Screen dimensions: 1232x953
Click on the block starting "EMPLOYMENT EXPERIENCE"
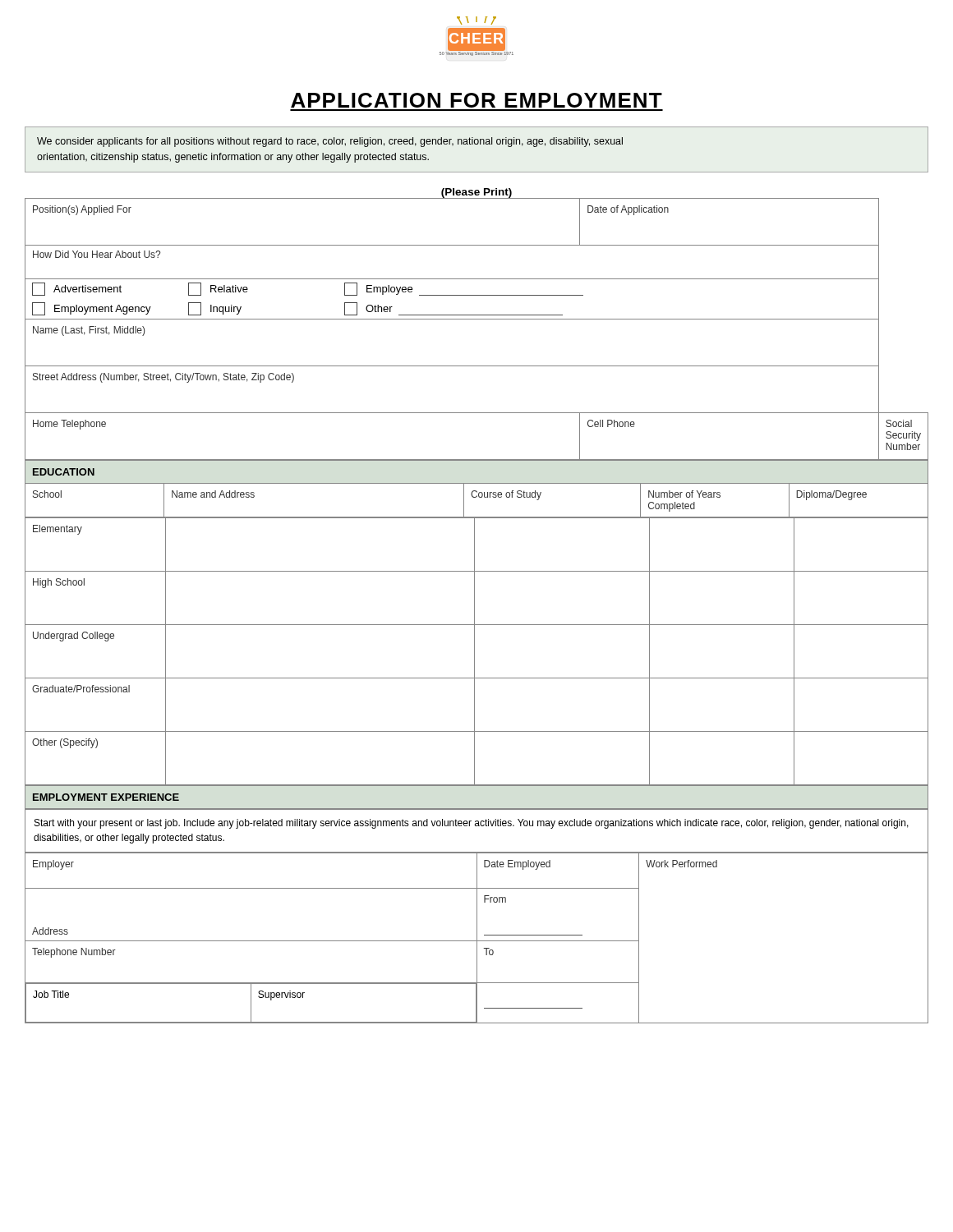point(476,797)
